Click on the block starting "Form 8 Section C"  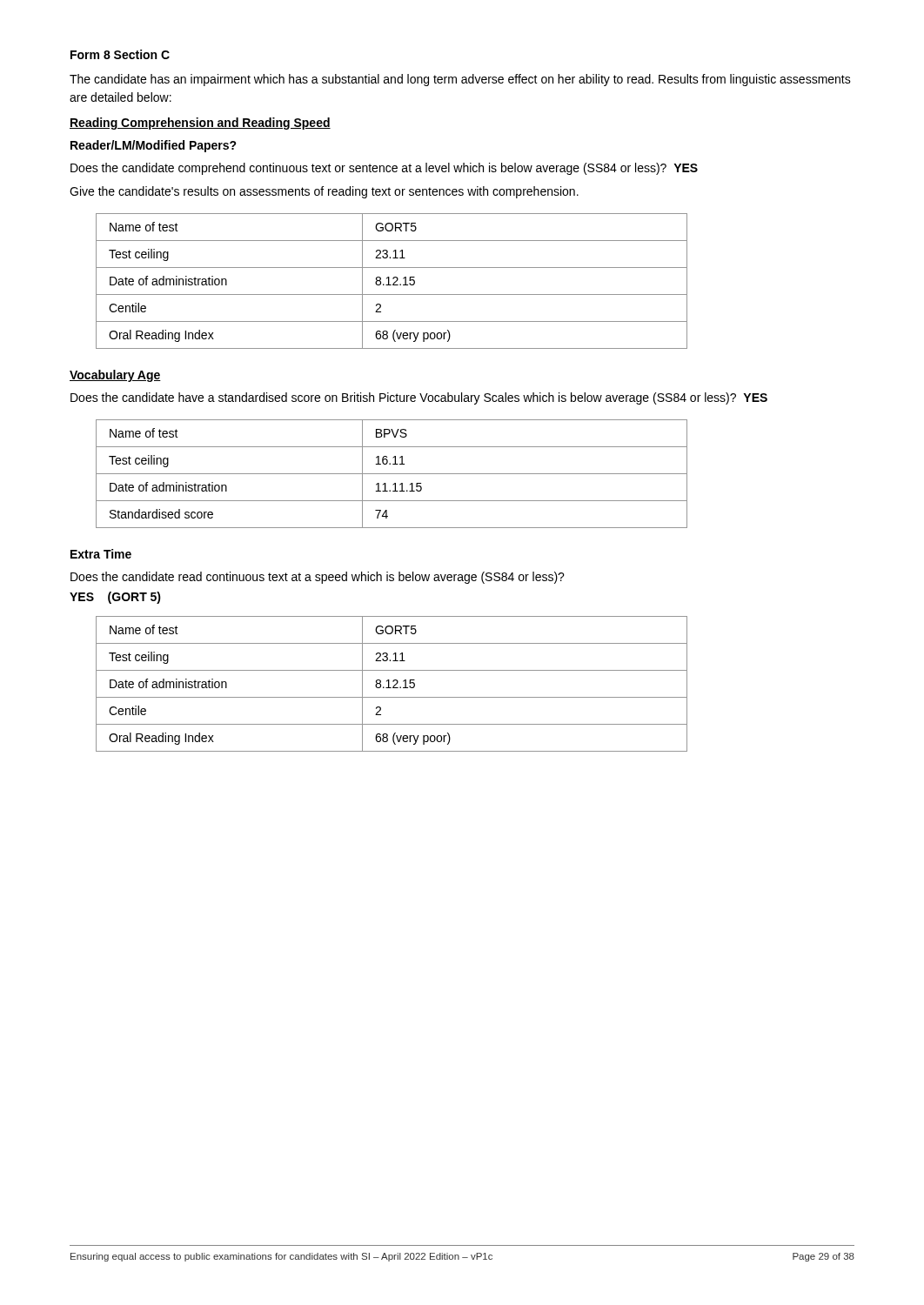[120, 55]
